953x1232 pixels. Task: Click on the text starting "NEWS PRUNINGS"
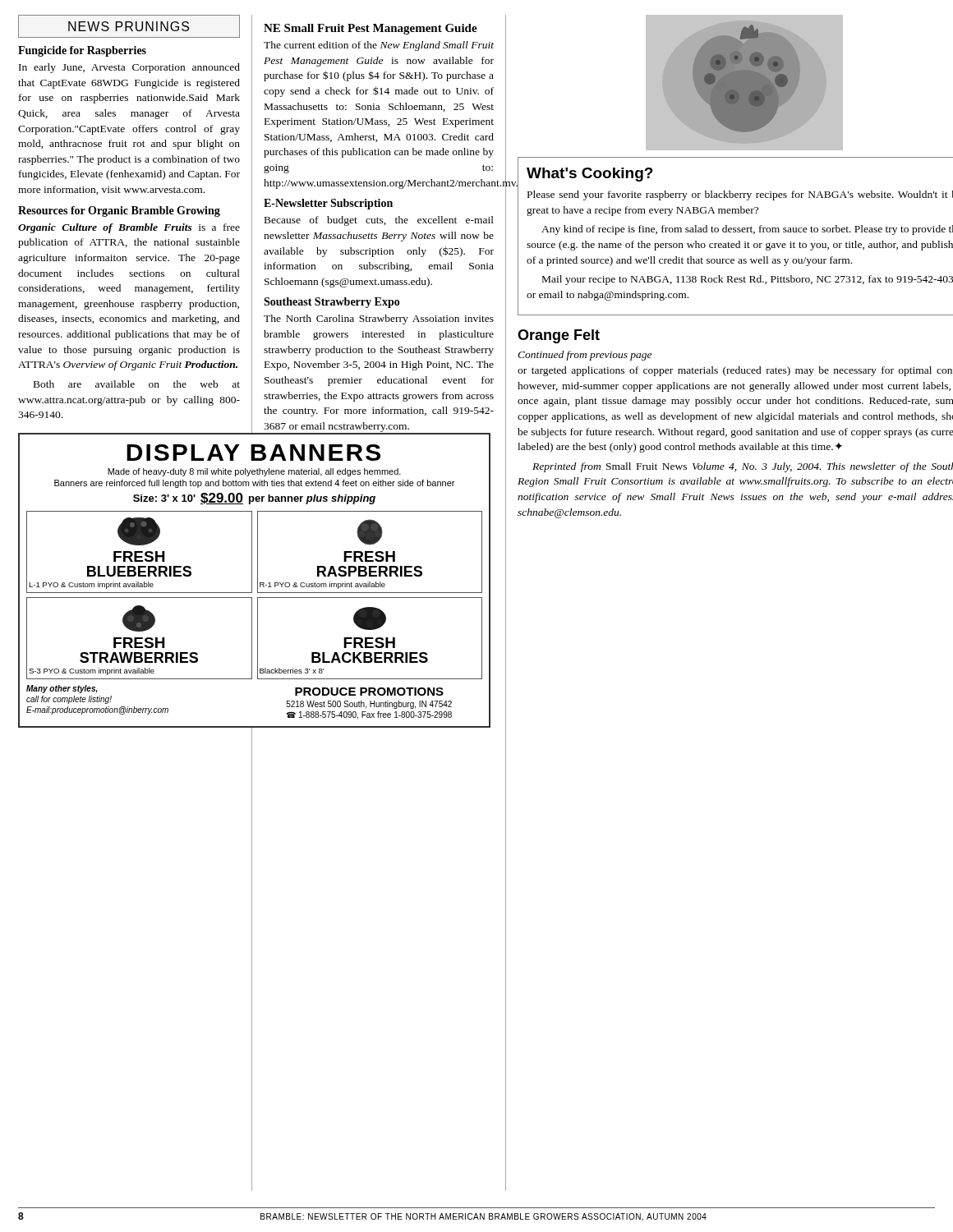(129, 27)
